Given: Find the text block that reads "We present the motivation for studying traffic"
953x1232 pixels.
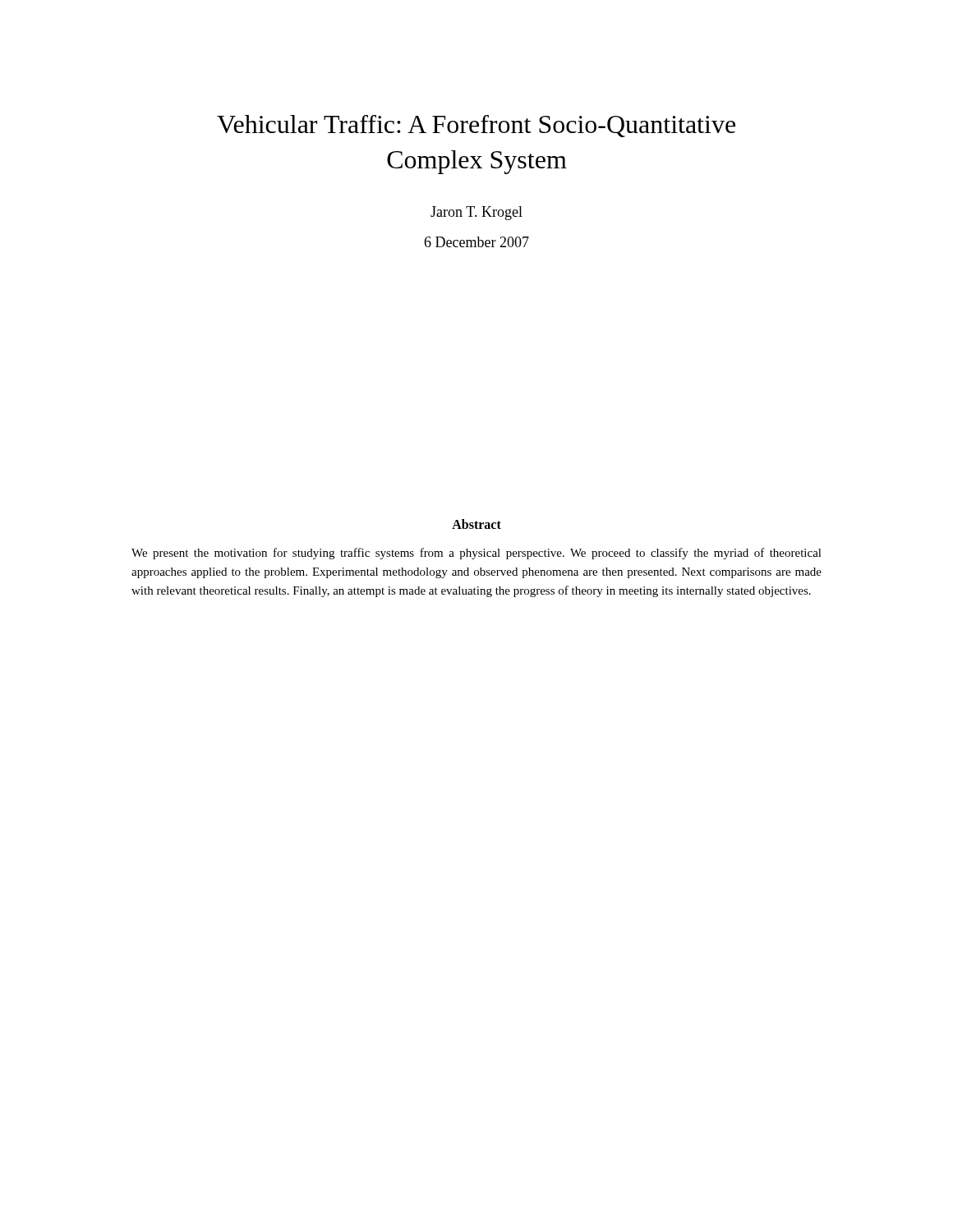Looking at the screenshot, I should (x=476, y=572).
